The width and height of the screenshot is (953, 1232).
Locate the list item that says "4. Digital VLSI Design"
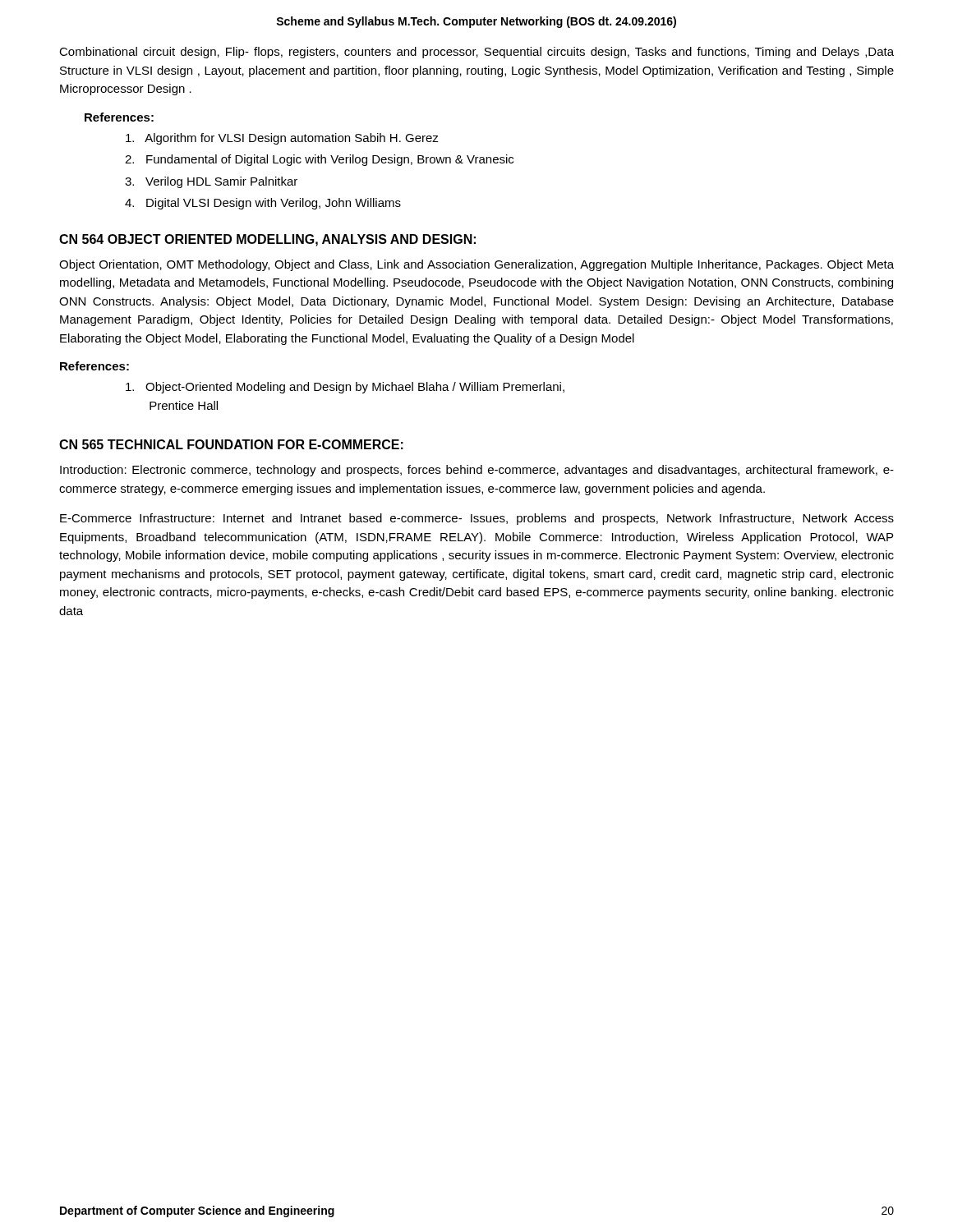[x=263, y=202]
